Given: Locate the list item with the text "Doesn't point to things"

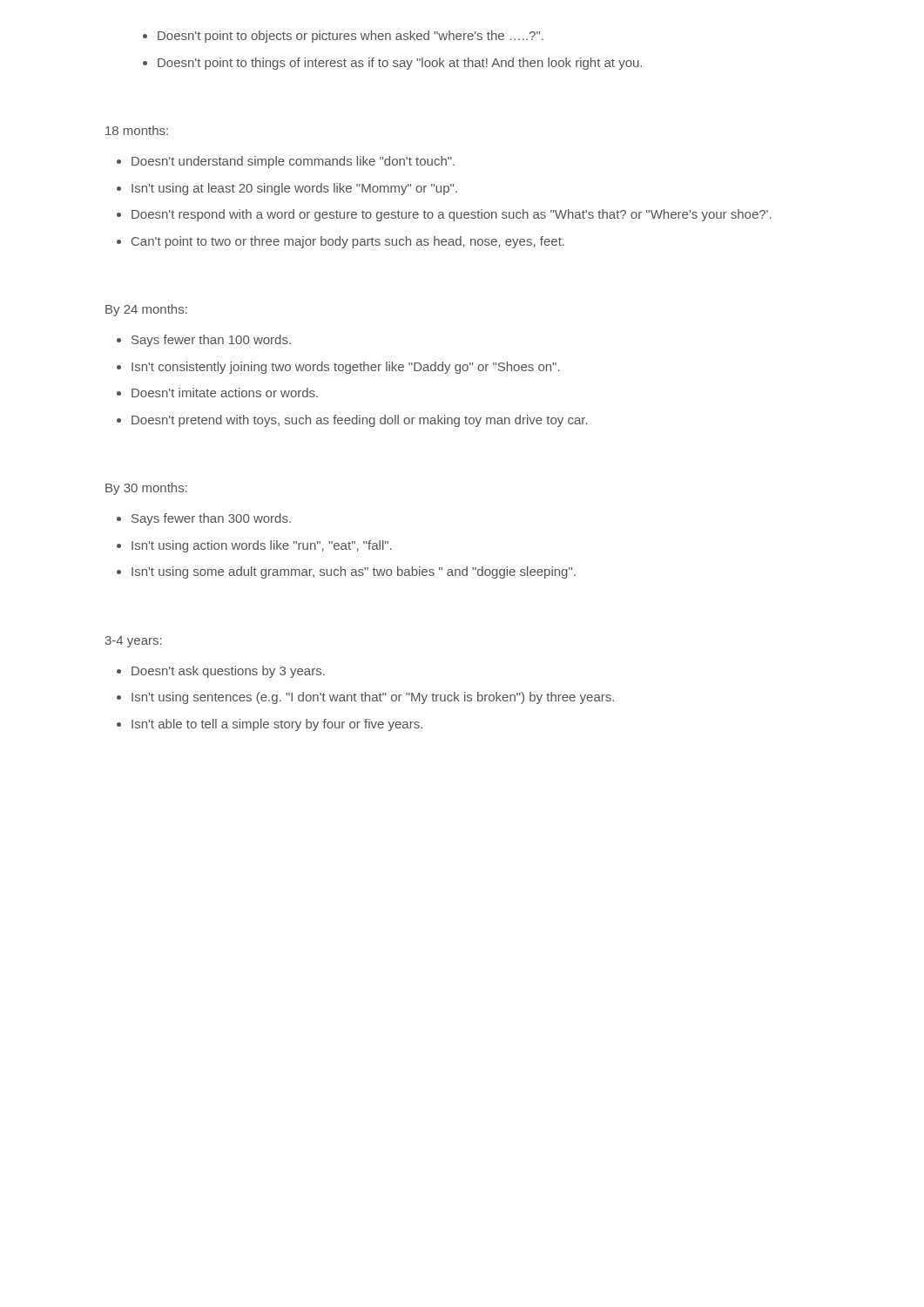Looking at the screenshot, I should click(484, 62).
